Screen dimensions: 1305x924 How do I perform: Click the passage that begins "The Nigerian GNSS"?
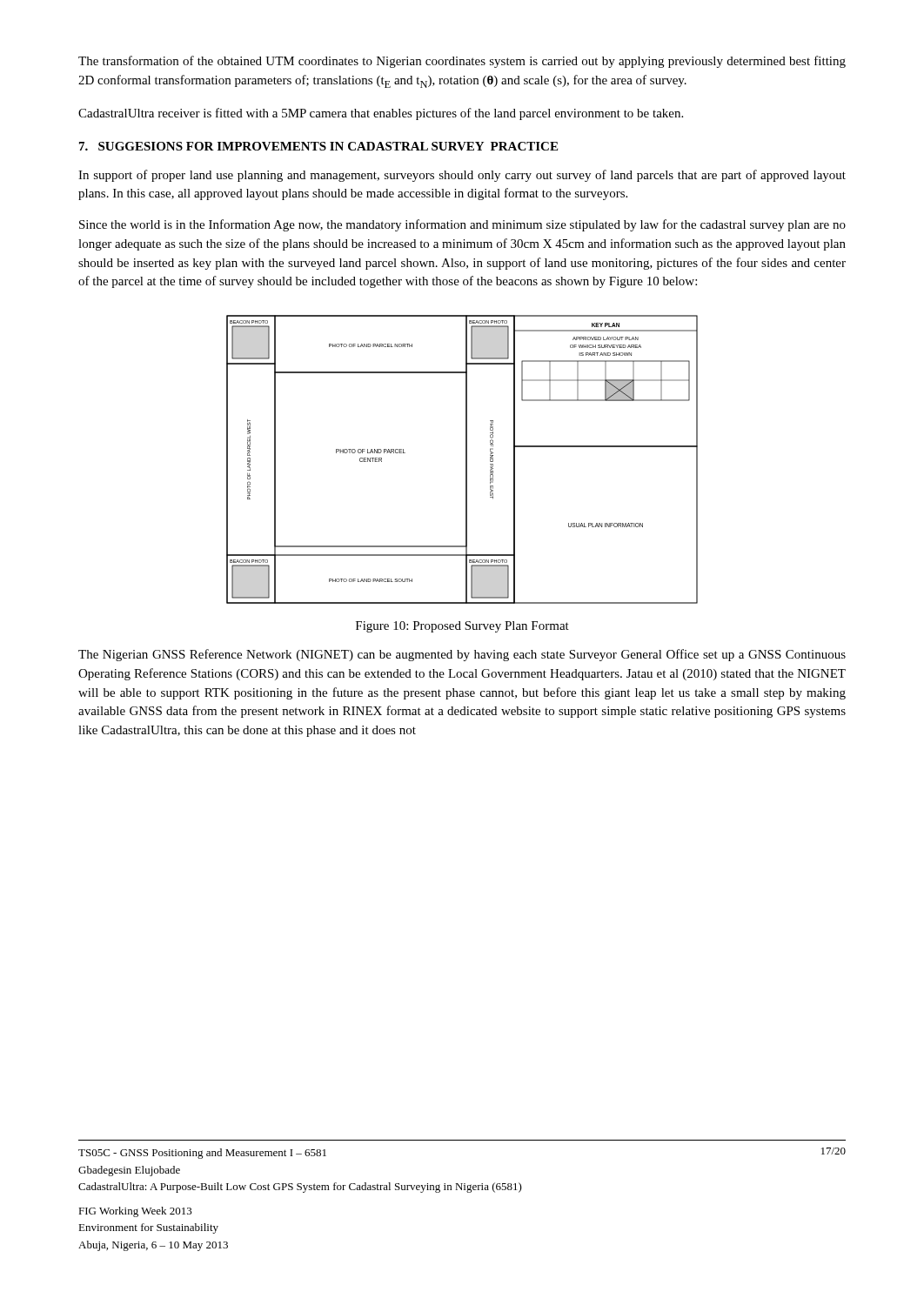(462, 692)
